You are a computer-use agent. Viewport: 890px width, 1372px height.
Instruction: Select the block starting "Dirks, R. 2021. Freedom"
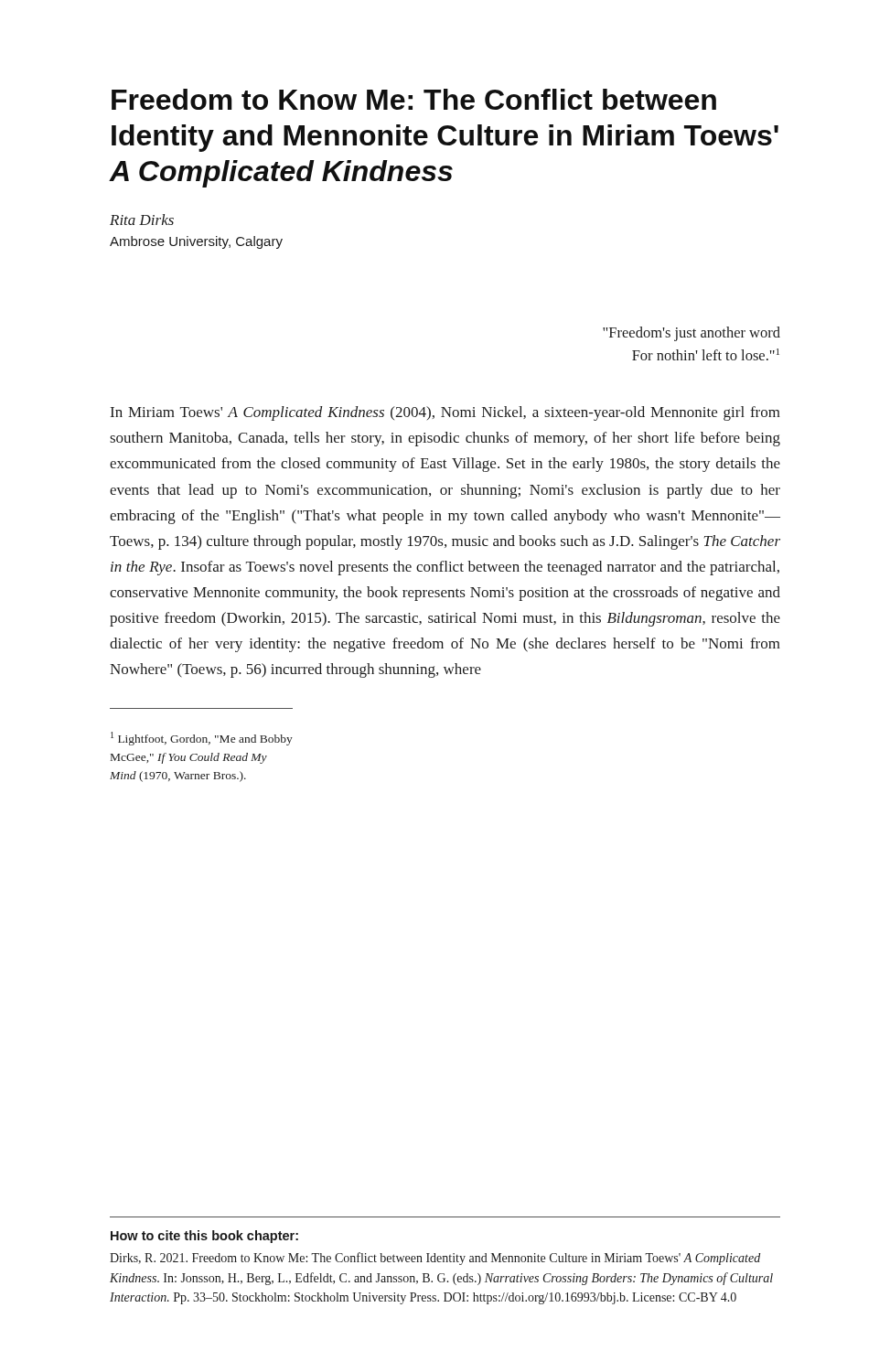pos(445,1278)
